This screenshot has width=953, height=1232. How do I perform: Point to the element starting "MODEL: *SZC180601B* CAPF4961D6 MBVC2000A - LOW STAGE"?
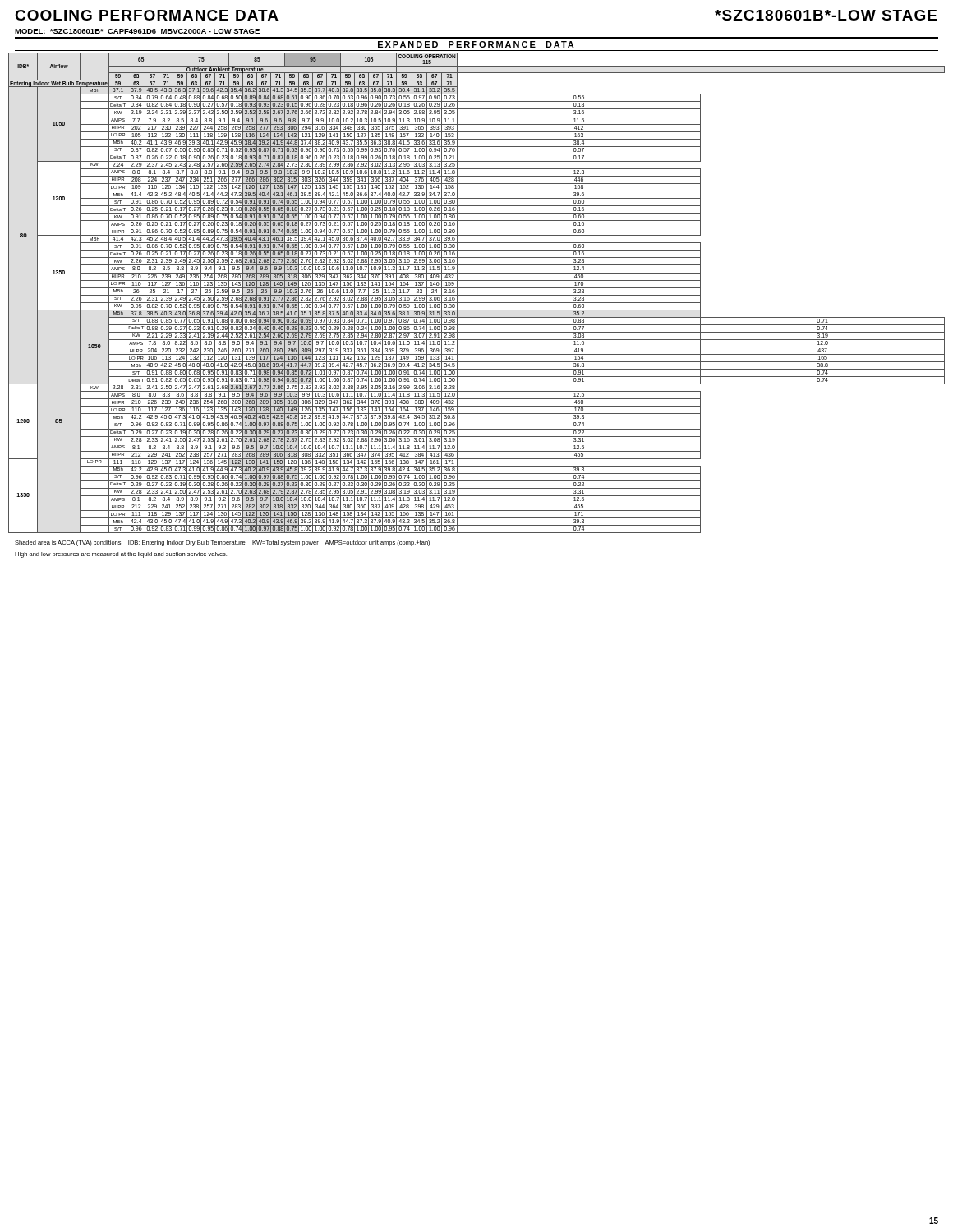(x=137, y=31)
